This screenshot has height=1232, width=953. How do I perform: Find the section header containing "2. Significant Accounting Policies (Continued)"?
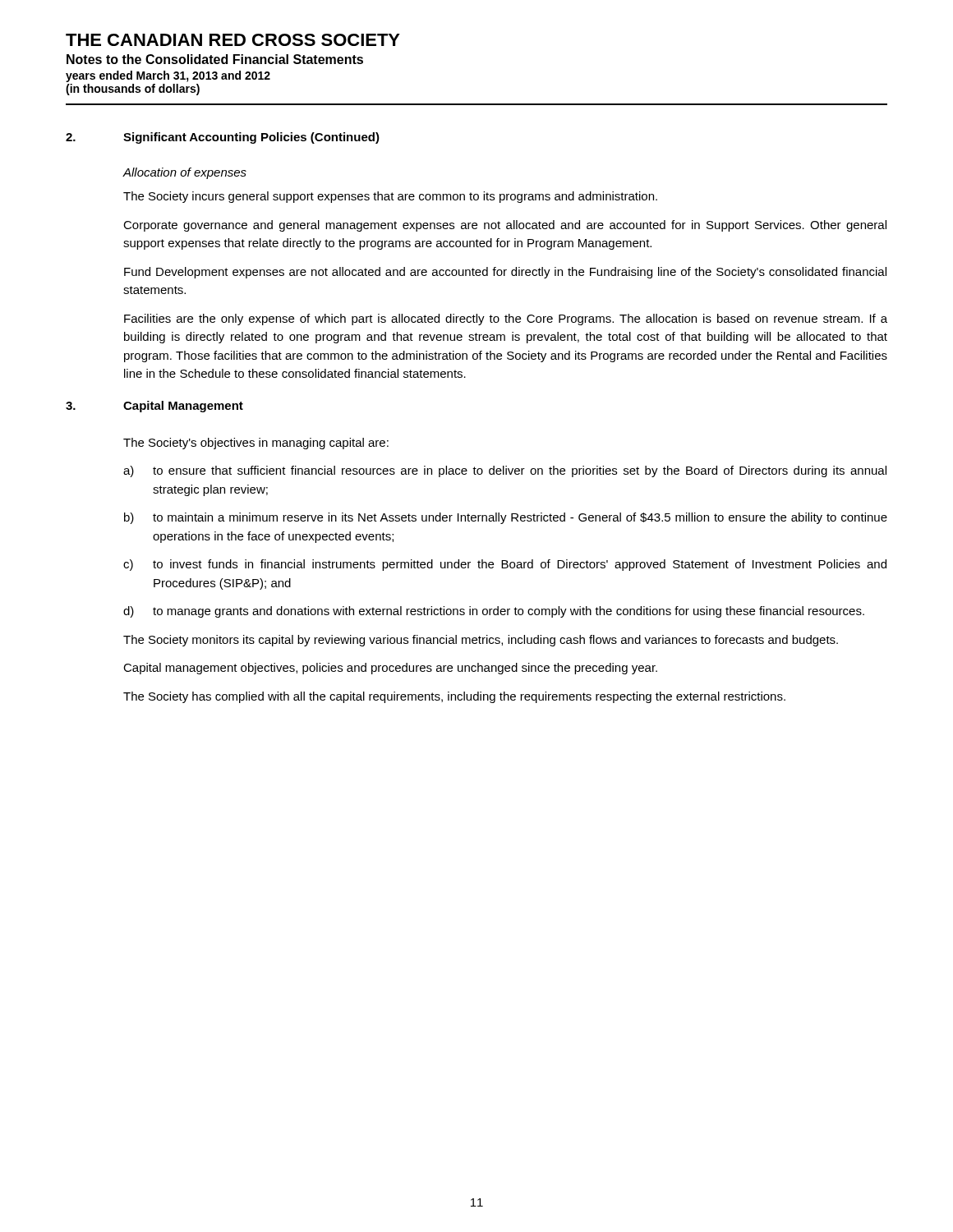[223, 138]
